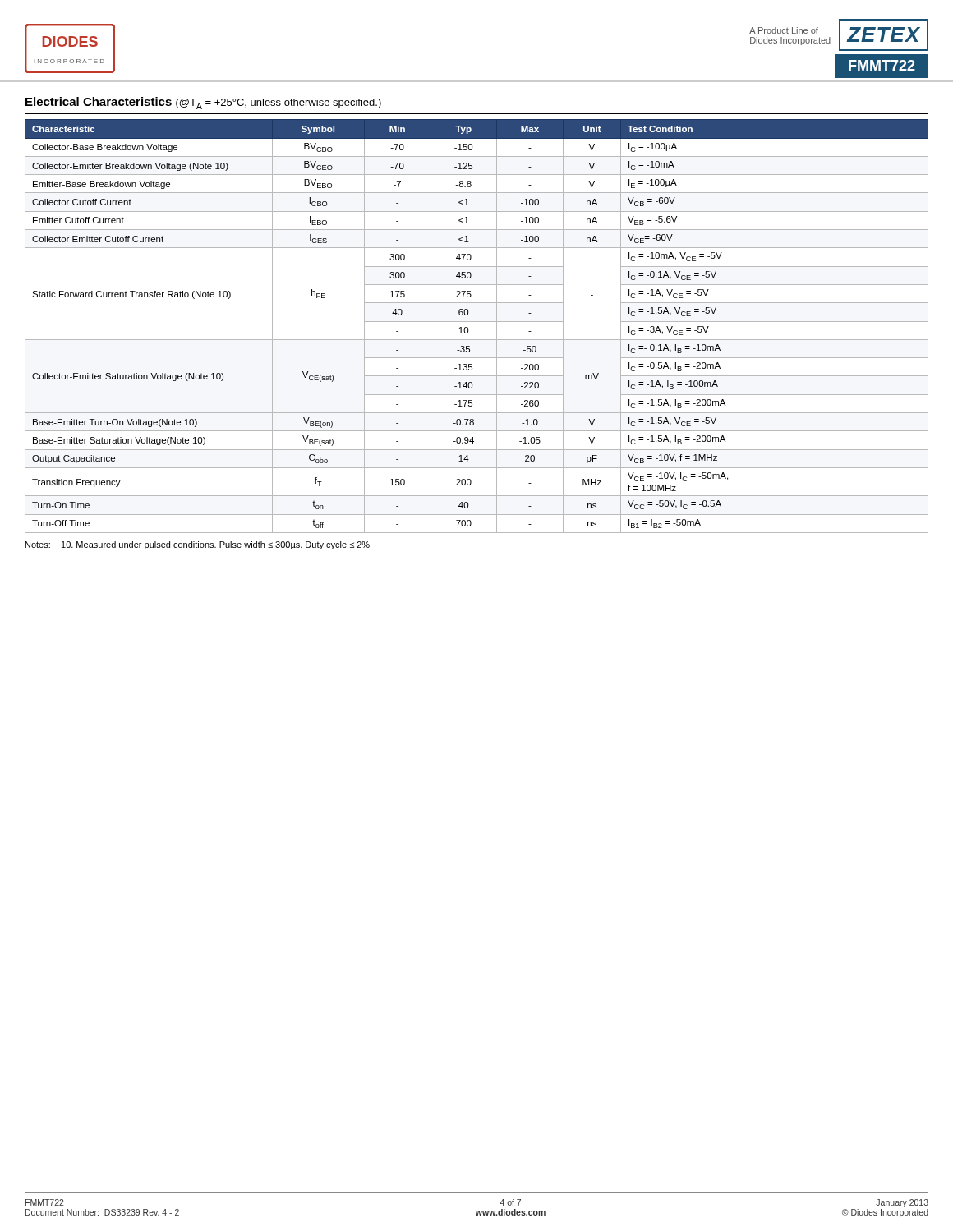Where is the section header that starts "Electrical Characteristics (@TA"?
Viewport: 953px width, 1232px height.
pos(203,103)
